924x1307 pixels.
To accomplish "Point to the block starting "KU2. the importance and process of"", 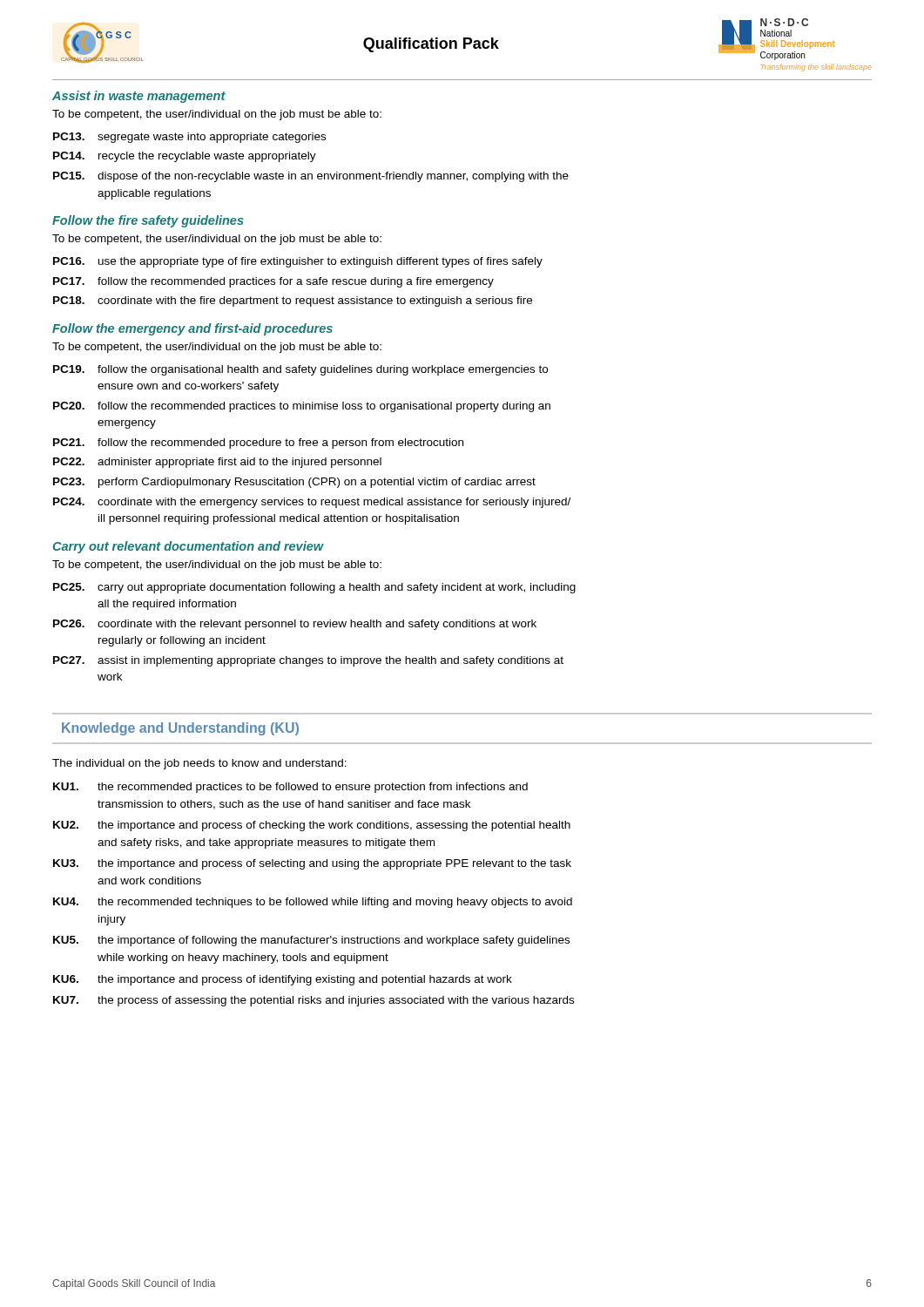I will (462, 834).
